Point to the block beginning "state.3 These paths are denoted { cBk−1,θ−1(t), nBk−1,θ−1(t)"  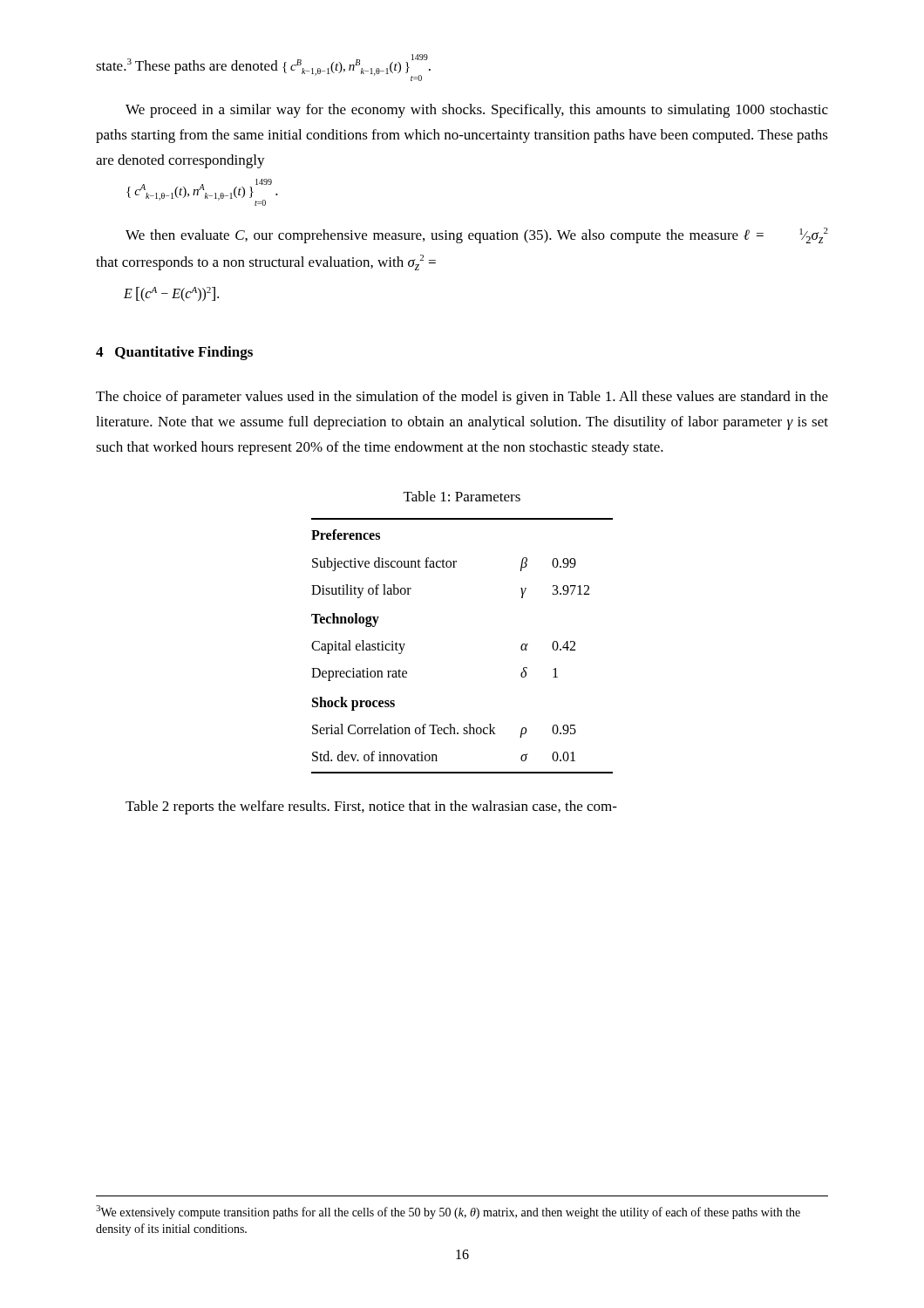click(264, 67)
